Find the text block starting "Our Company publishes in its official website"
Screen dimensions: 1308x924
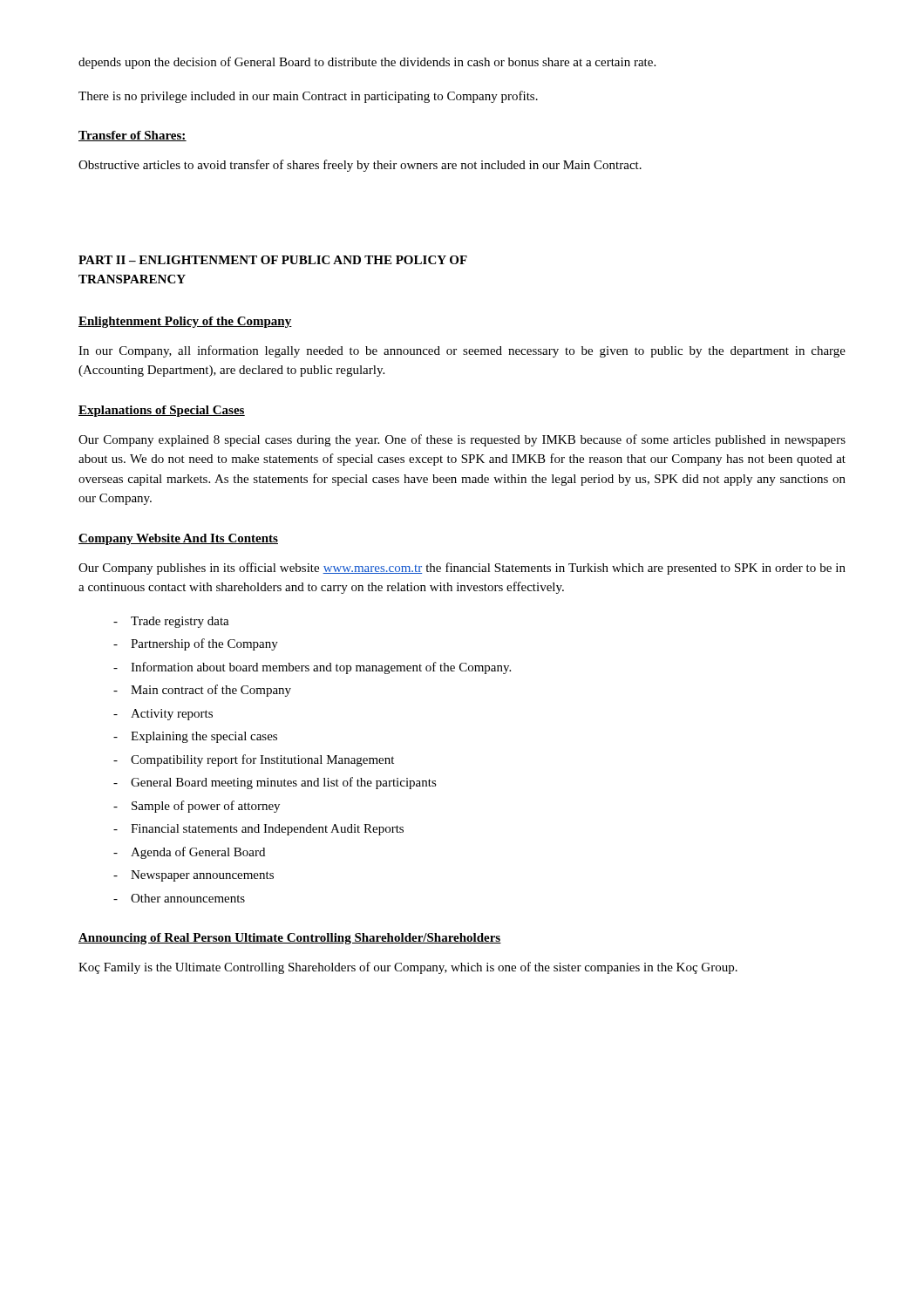[x=462, y=577]
